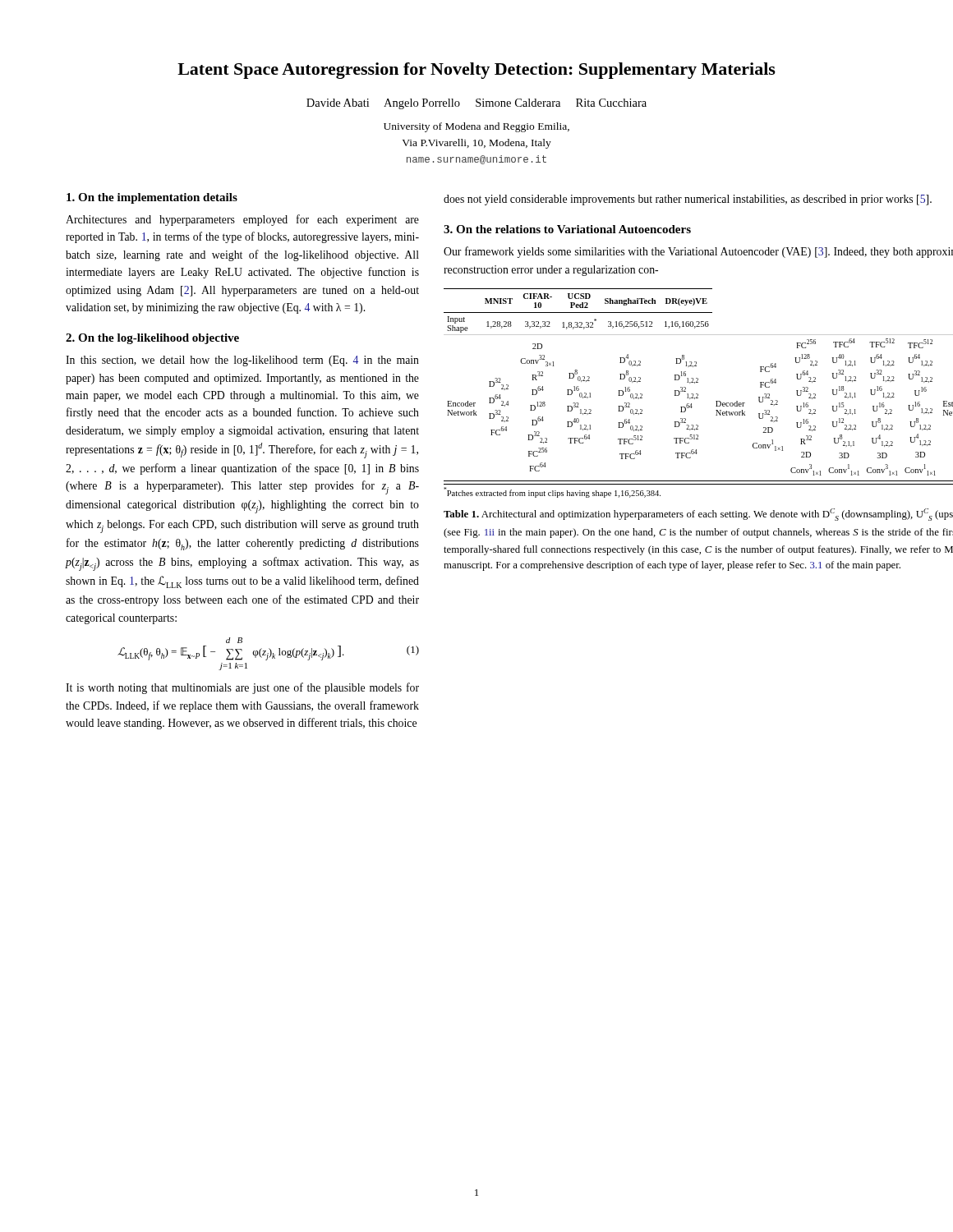953x1232 pixels.
Task: Navigate to the text starting "2. On the log-likelihood objective"
Action: [x=153, y=338]
